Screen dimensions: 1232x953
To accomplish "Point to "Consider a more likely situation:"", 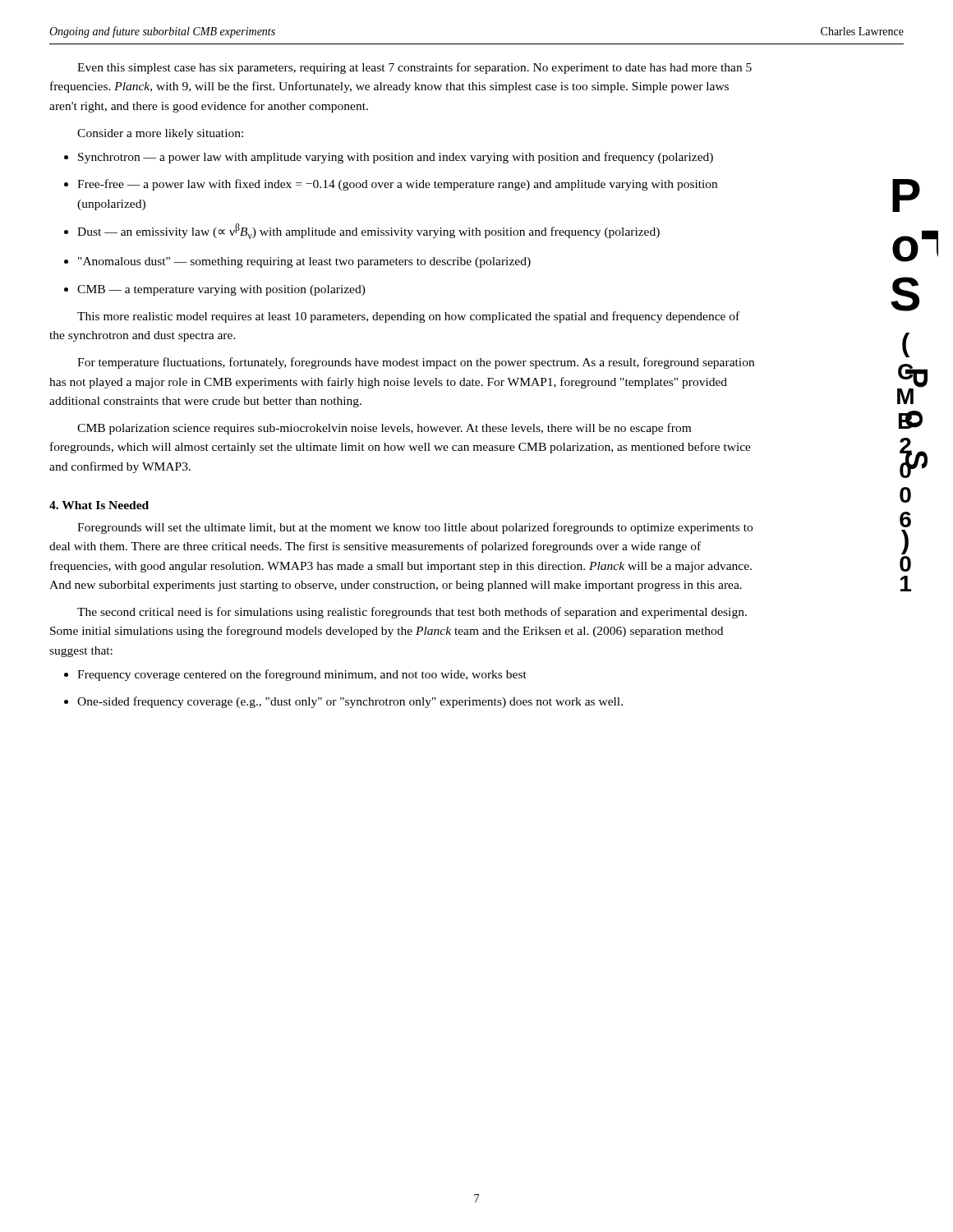I will click(160, 134).
